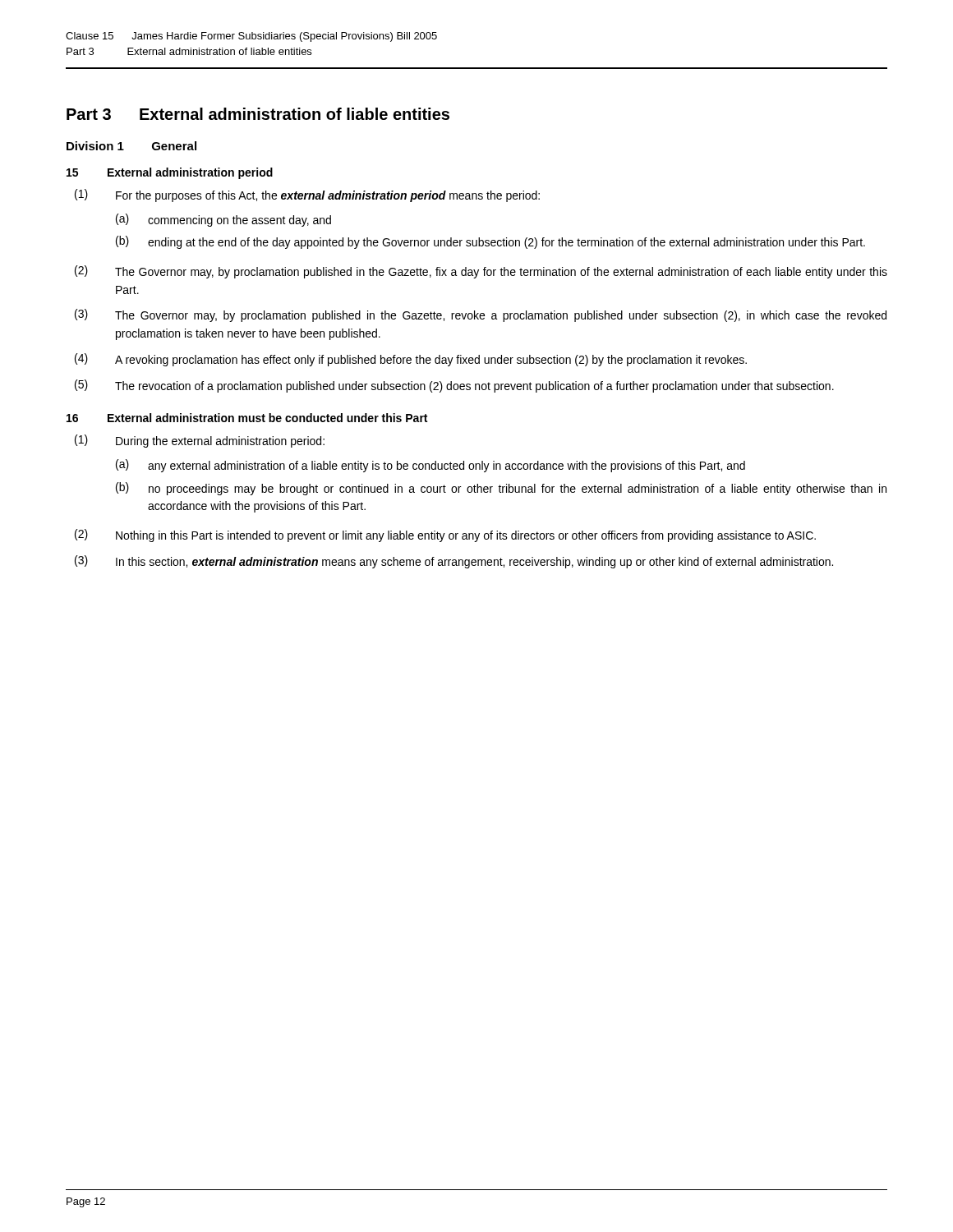The width and height of the screenshot is (953, 1232).
Task: Point to the element starting "Part 3 External administration of liable entities"
Action: (x=258, y=114)
